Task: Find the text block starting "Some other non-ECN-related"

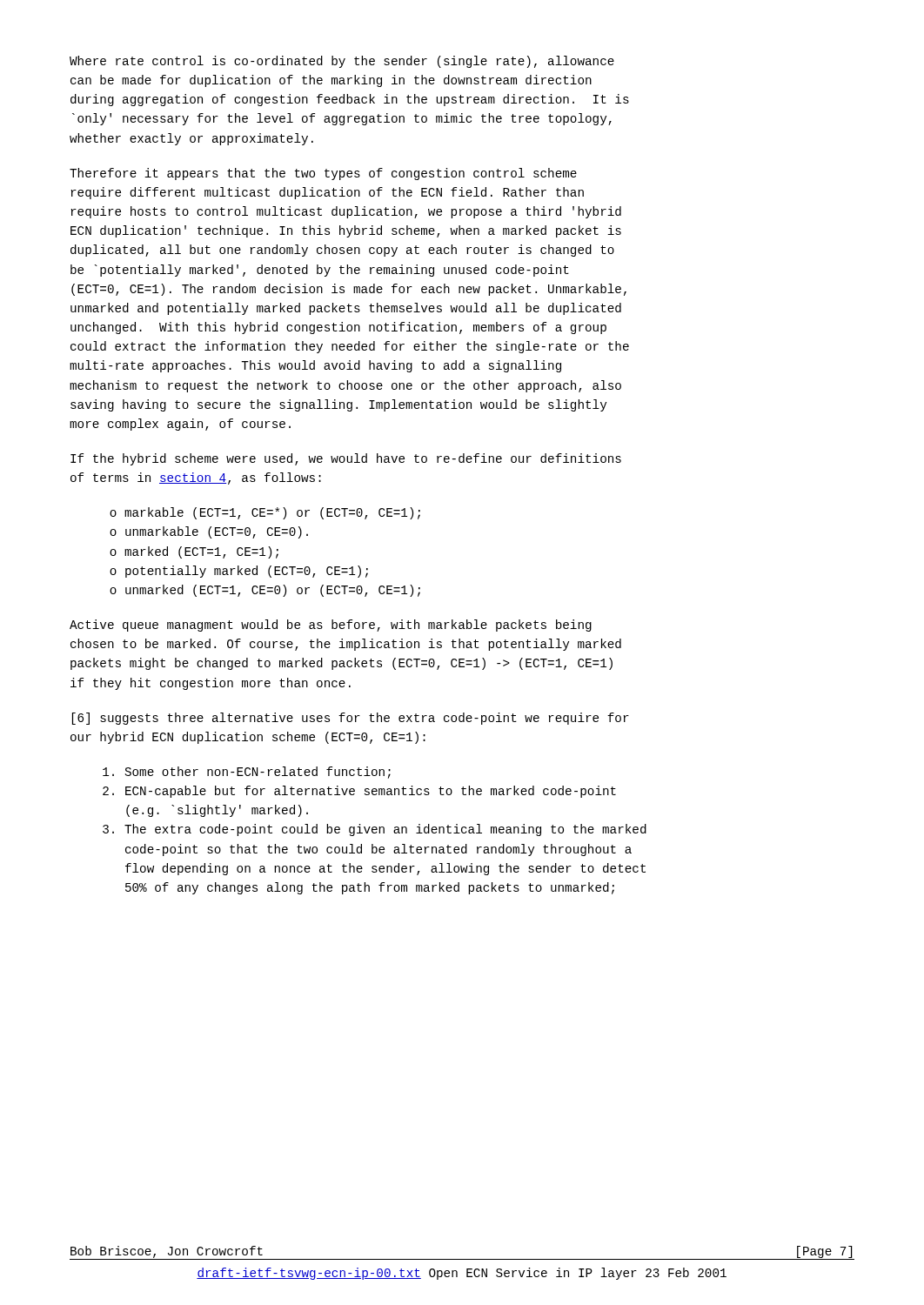Action: point(240,773)
